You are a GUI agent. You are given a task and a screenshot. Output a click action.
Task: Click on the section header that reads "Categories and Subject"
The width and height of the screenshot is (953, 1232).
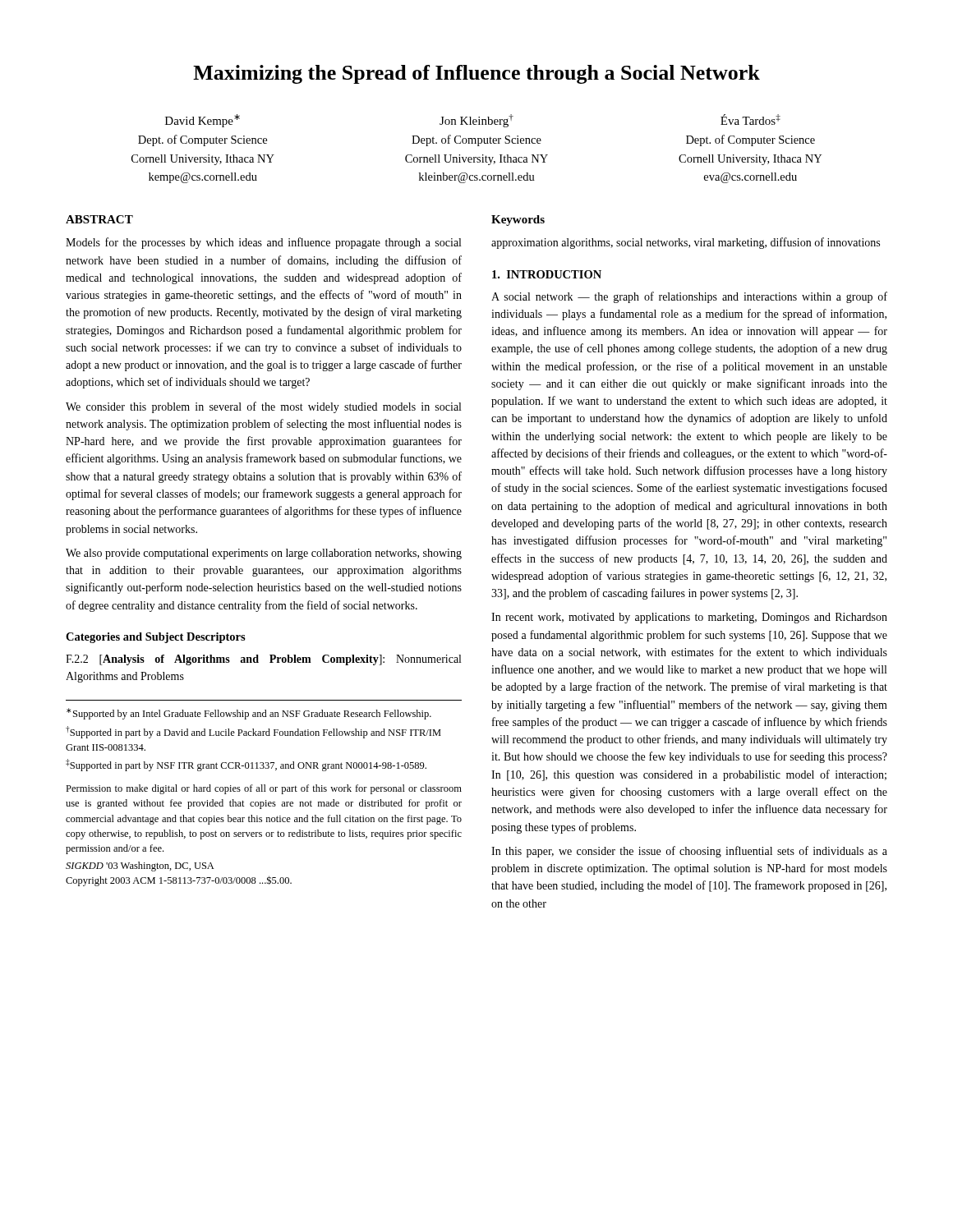(x=156, y=636)
